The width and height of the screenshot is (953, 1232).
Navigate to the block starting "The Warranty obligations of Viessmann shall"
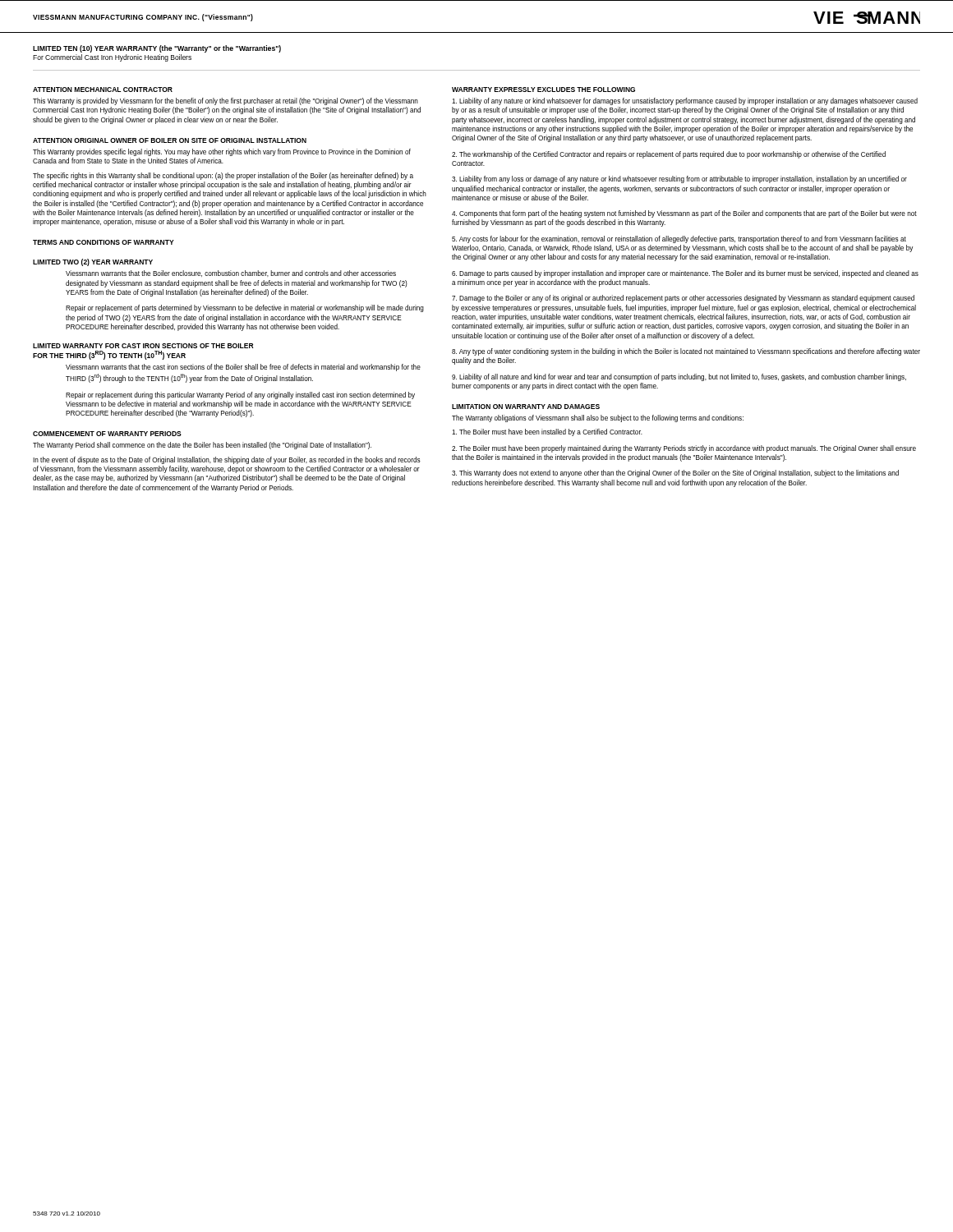pos(598,419)
